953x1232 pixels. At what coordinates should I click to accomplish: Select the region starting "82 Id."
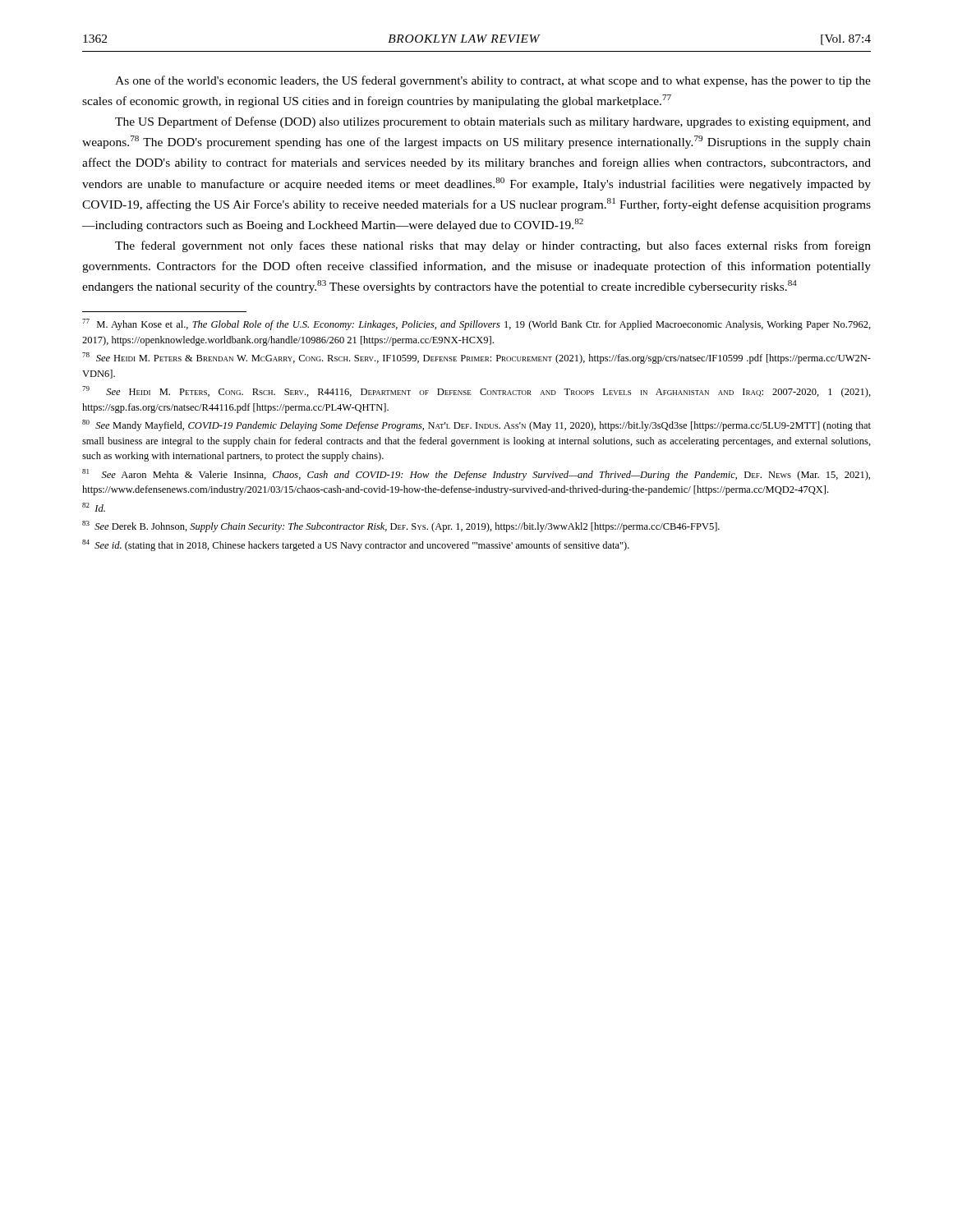pos(94,507)
